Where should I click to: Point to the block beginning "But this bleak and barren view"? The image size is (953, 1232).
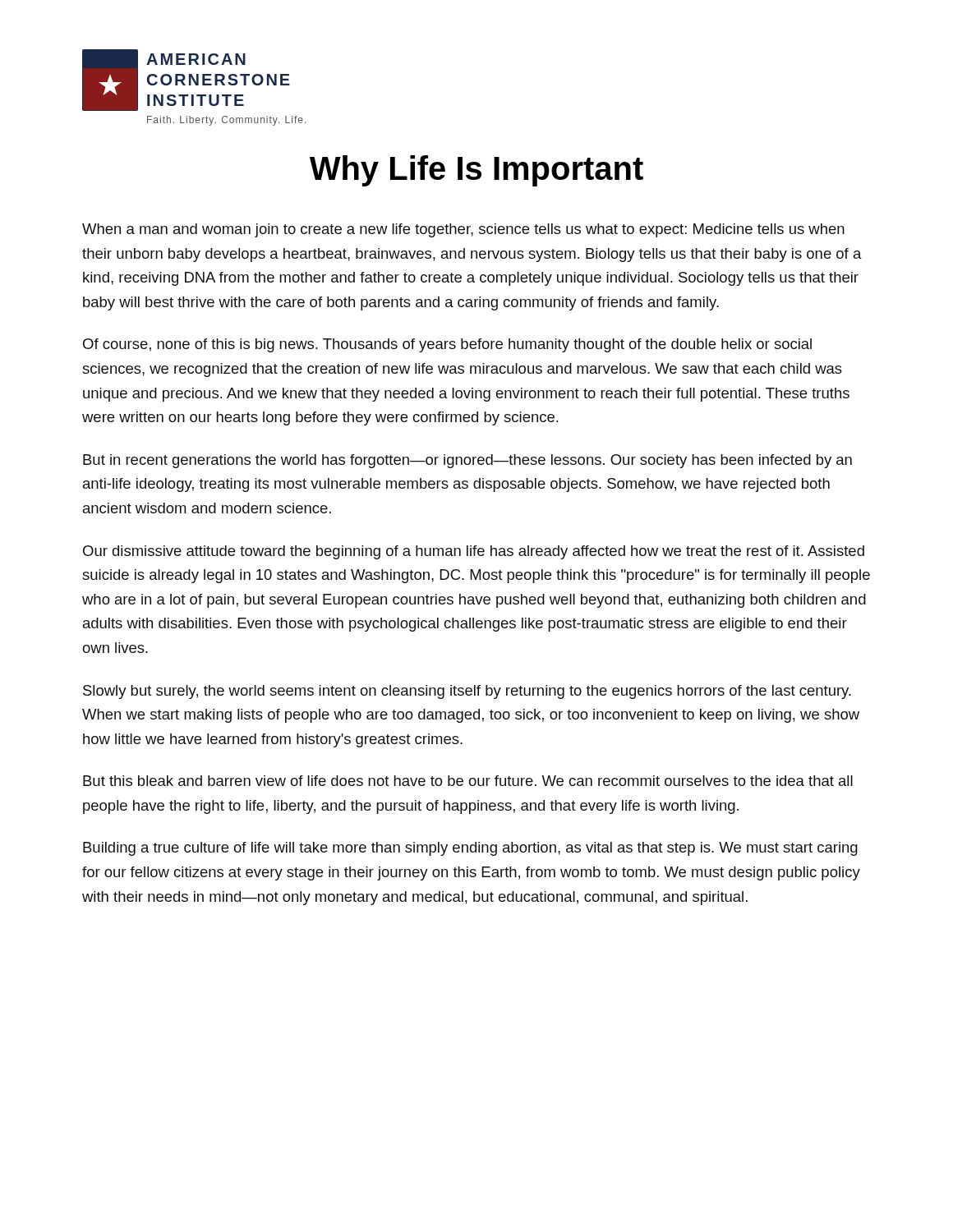(x=468, y=793)
